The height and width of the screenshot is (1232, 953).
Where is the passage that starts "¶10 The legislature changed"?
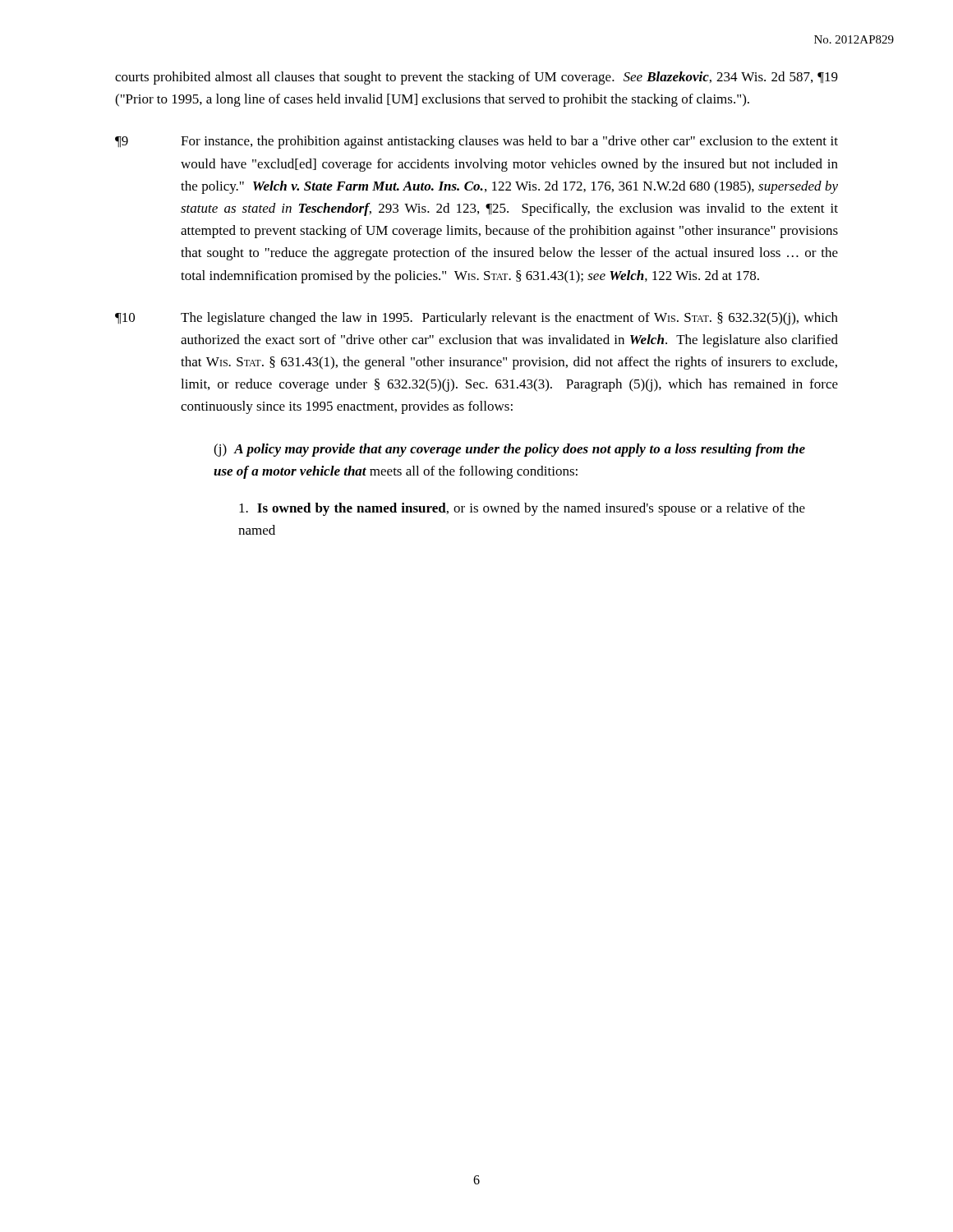coord(476,362)
